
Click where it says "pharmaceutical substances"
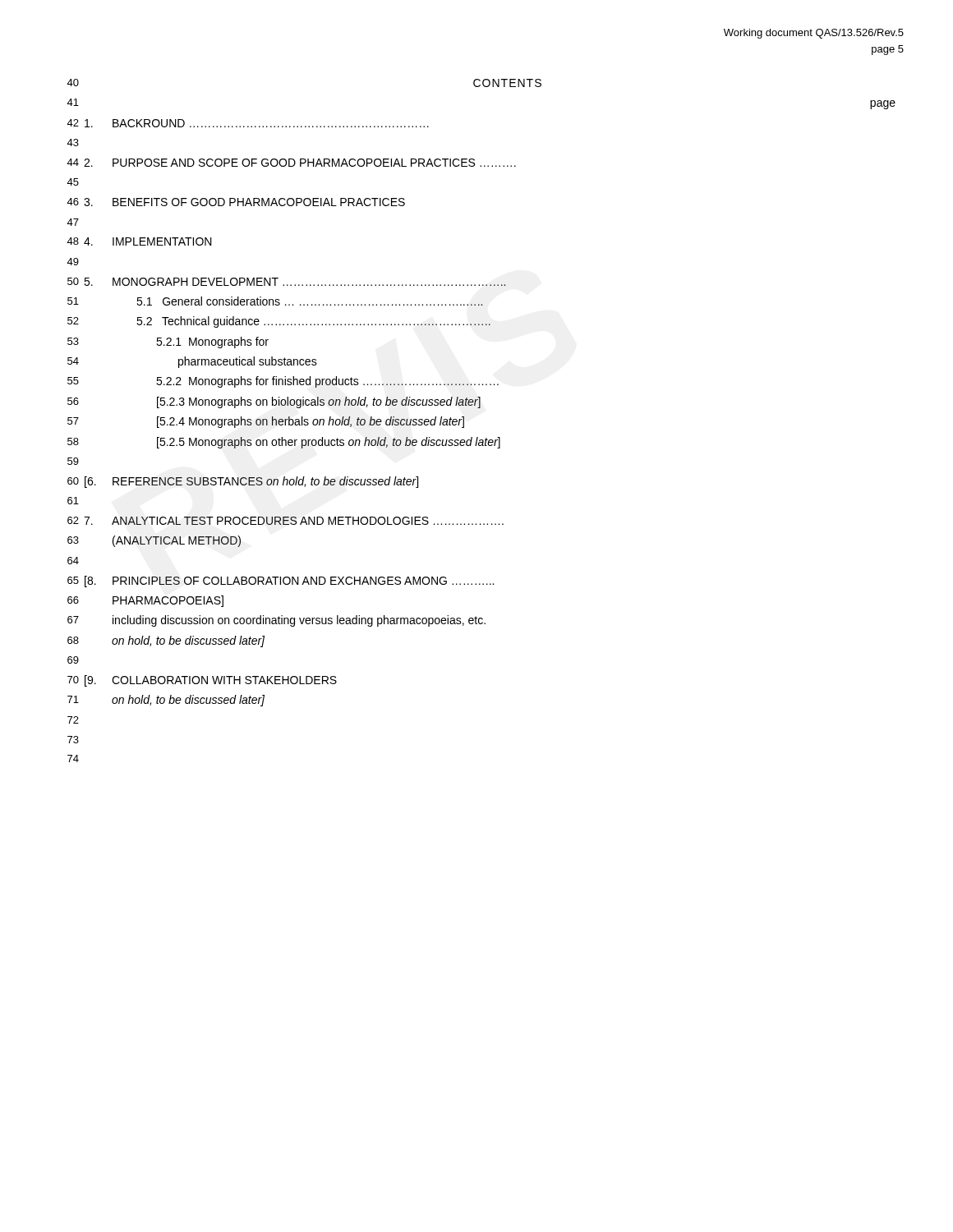click(247, 361)
